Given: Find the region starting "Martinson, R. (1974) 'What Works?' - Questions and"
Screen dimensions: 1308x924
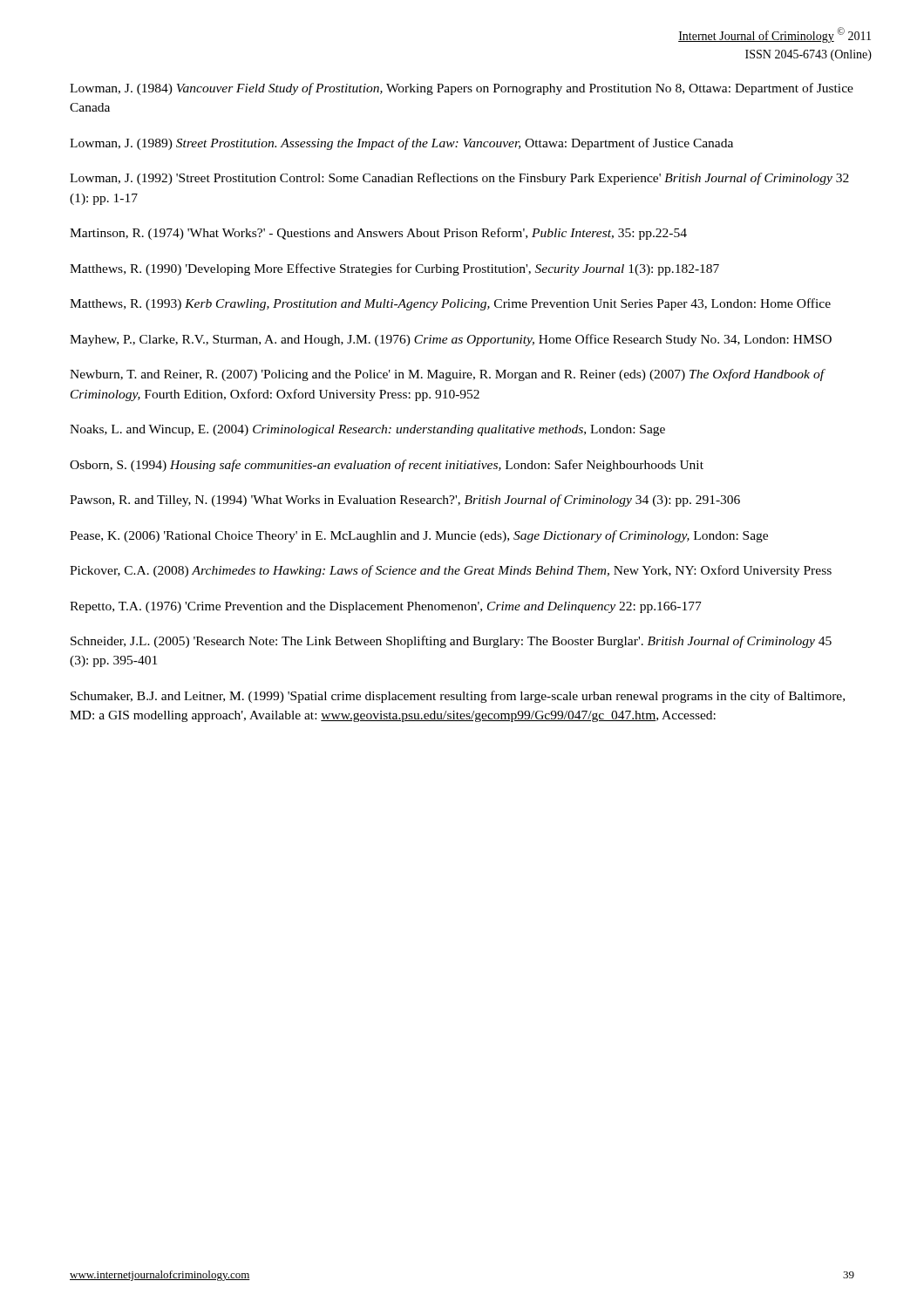Looking at the screenshot, I should [378, 233].
